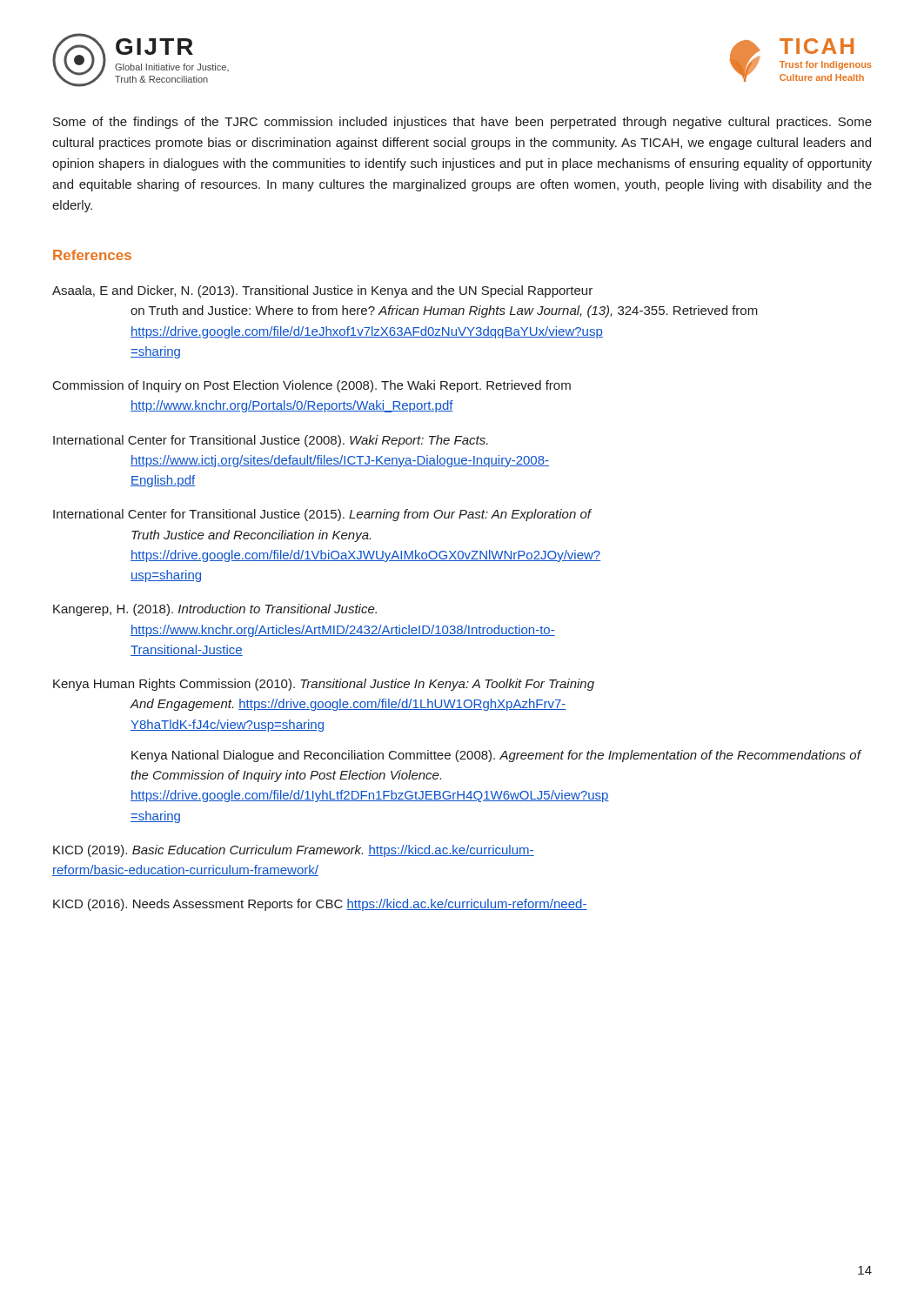Point to the block starting "Asaala, E and"
The width and height of the screenshot is (924, 1305).
[462, 321]
